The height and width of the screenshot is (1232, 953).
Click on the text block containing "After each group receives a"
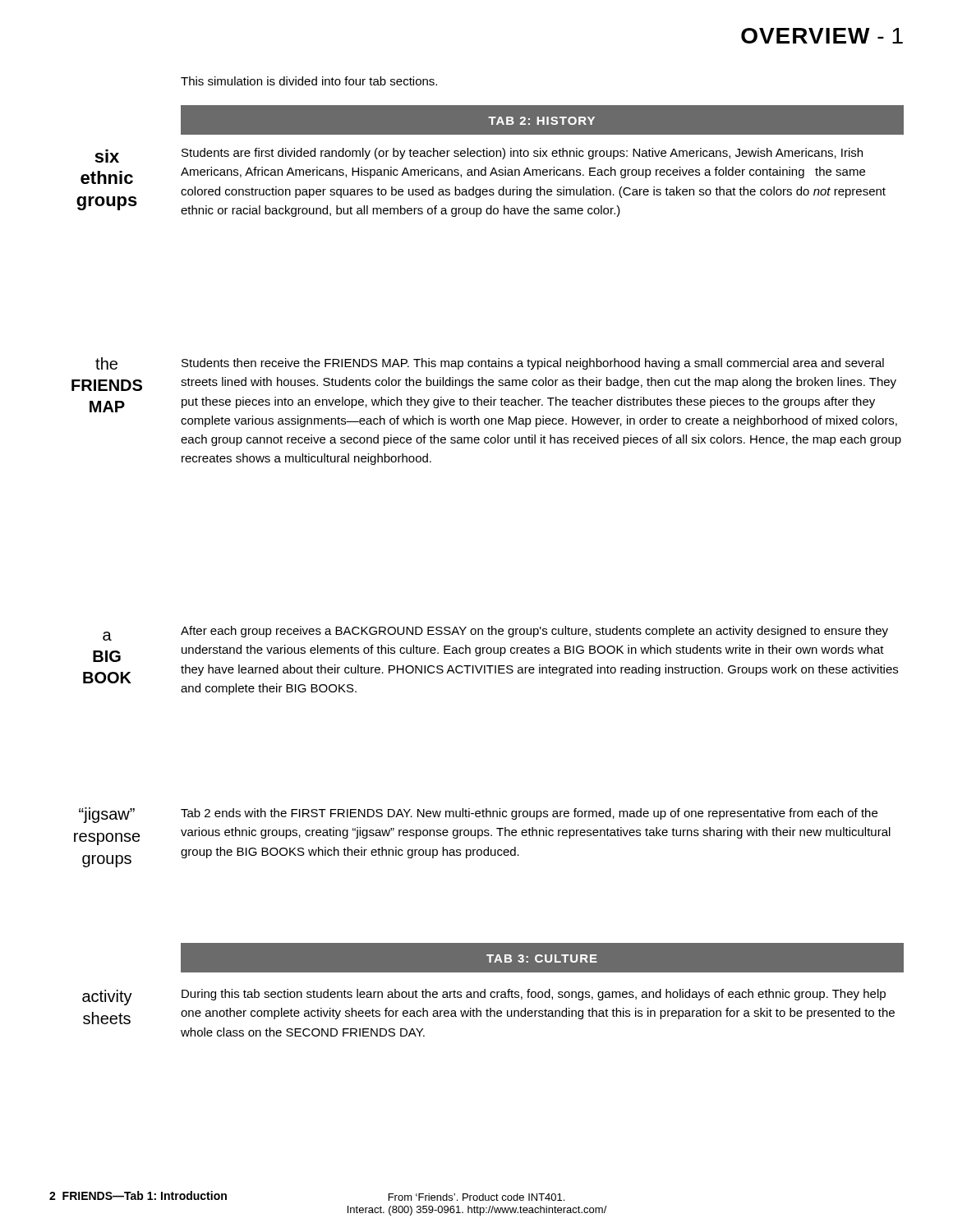coord(540,659)
